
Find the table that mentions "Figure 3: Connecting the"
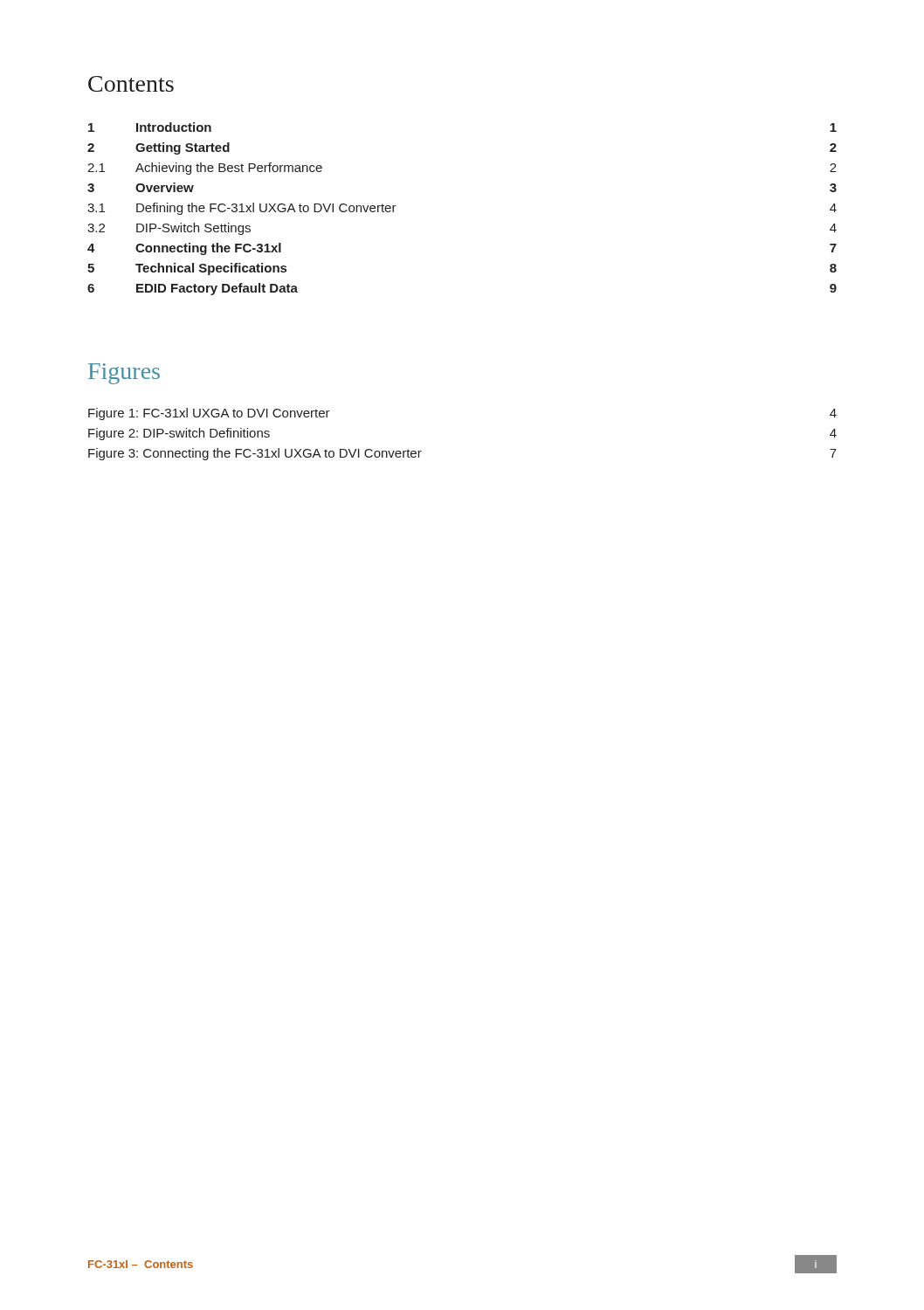(462, 433)
